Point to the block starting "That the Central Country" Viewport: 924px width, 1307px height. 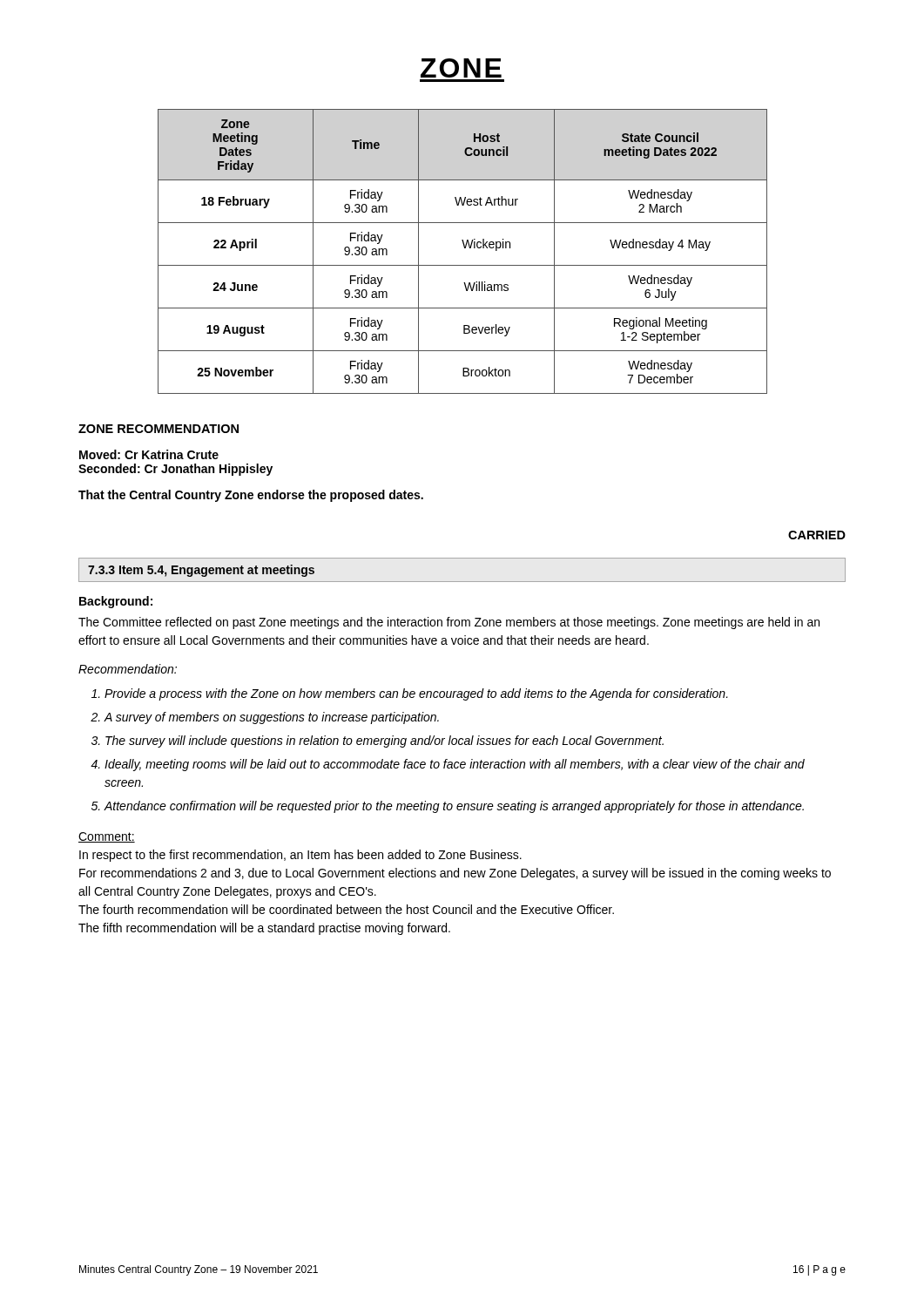(x=251, y=495)
